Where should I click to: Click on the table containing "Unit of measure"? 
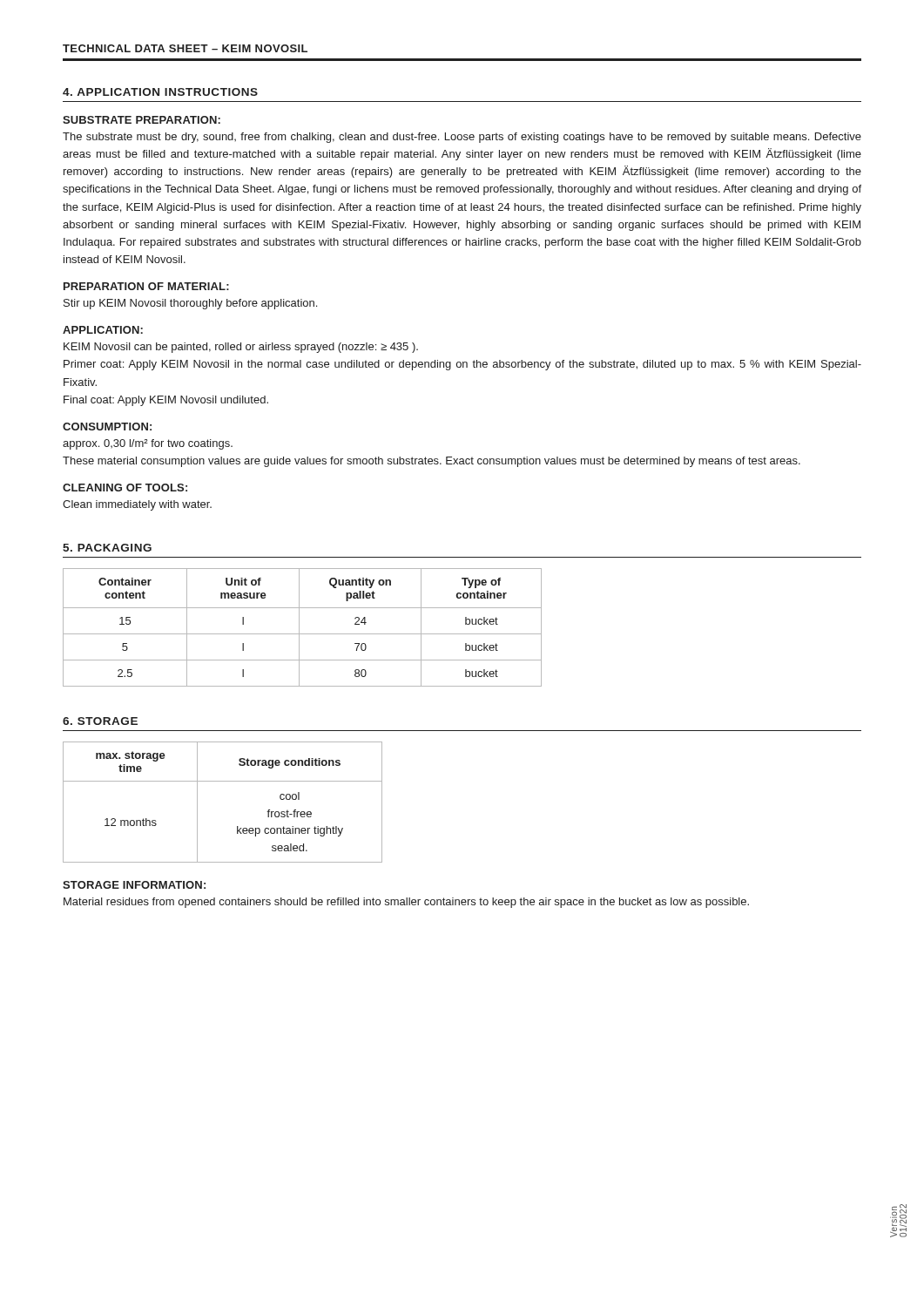462,628
